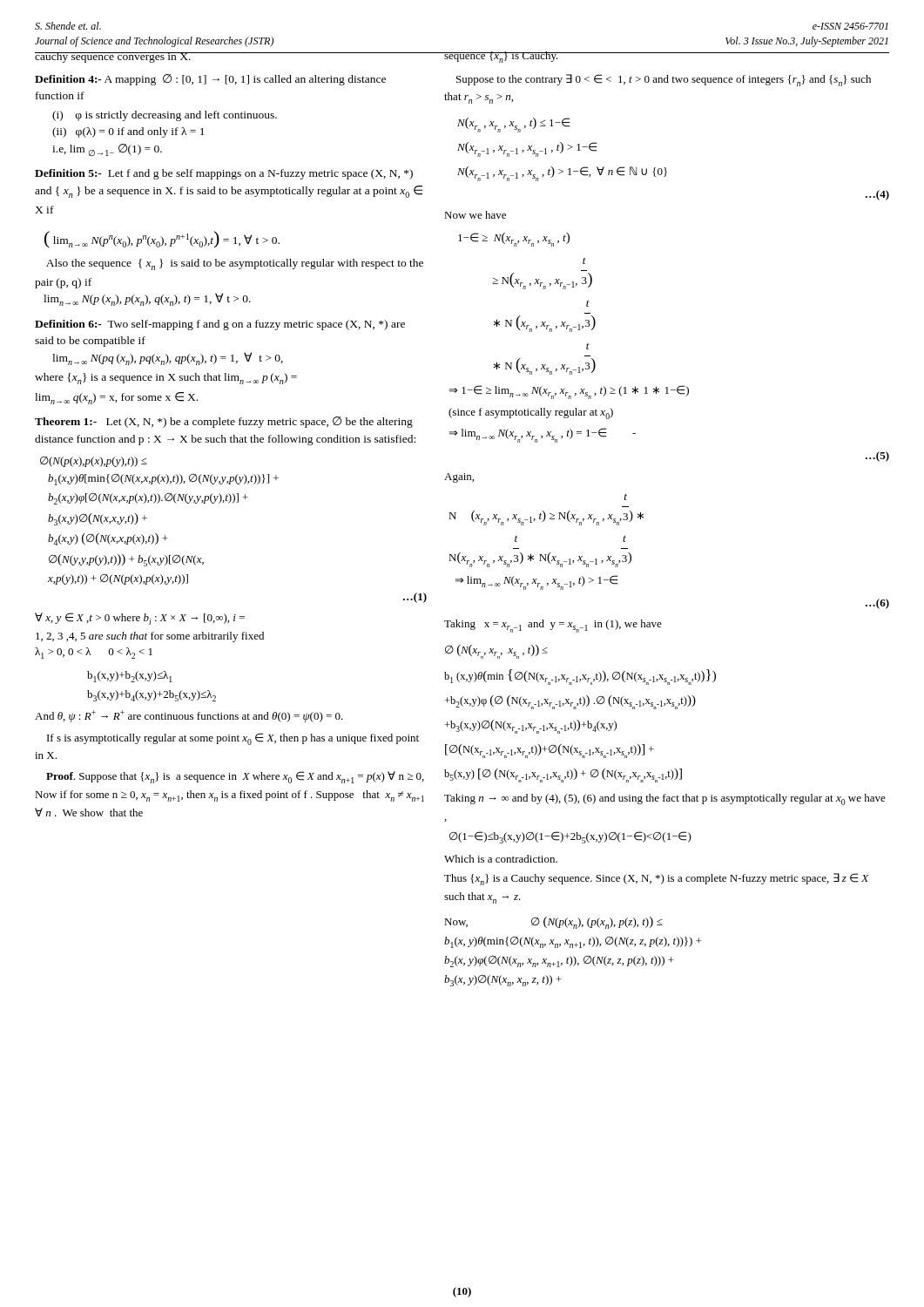The width and height of the screenshot is (924, 1307).
Task: Select the block starting "∅ (N(xrn, xrn, xsn"
Action: tap(580, 713)
